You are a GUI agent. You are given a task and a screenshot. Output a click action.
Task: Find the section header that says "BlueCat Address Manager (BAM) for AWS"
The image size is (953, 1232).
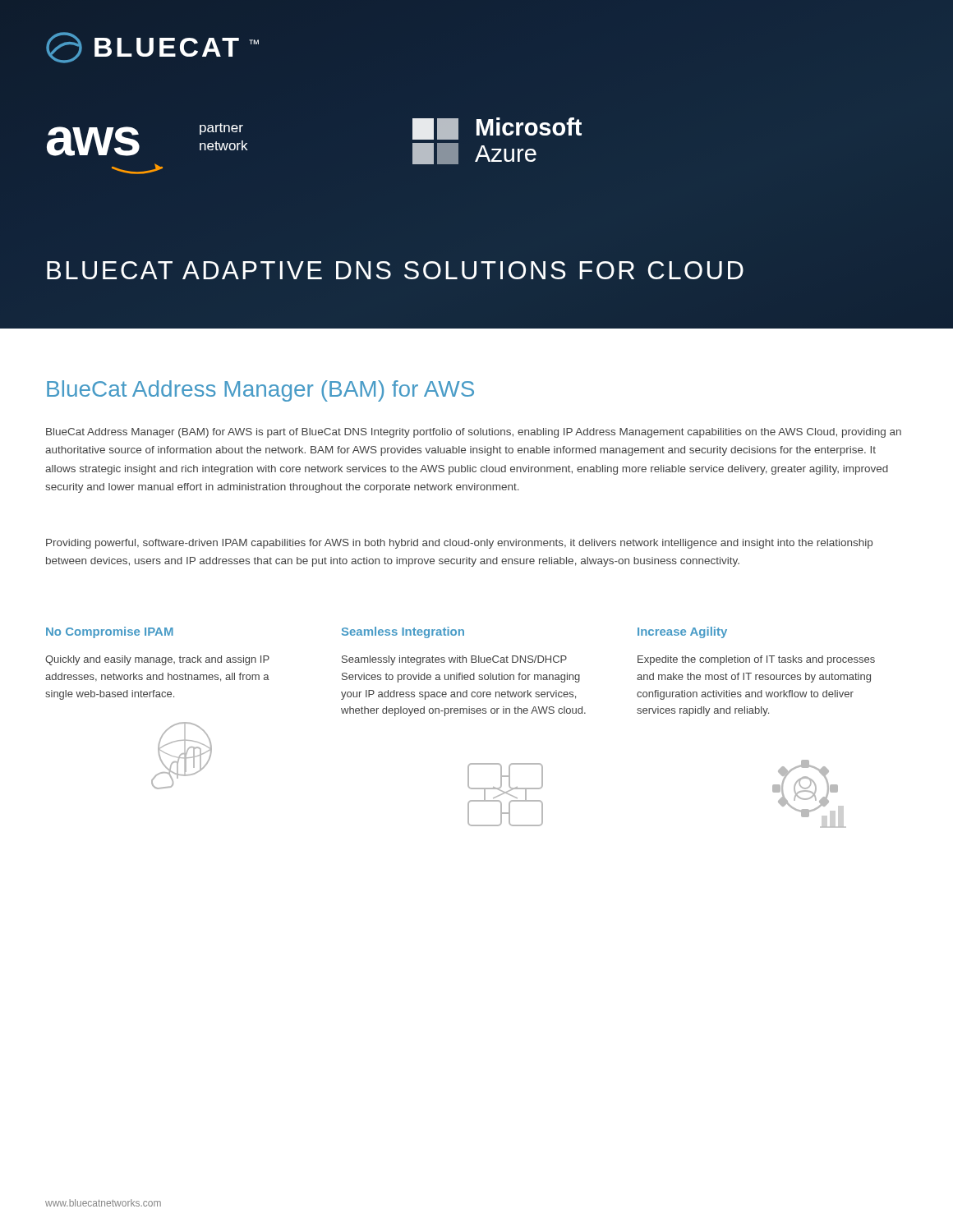click(x=260, y=389)
